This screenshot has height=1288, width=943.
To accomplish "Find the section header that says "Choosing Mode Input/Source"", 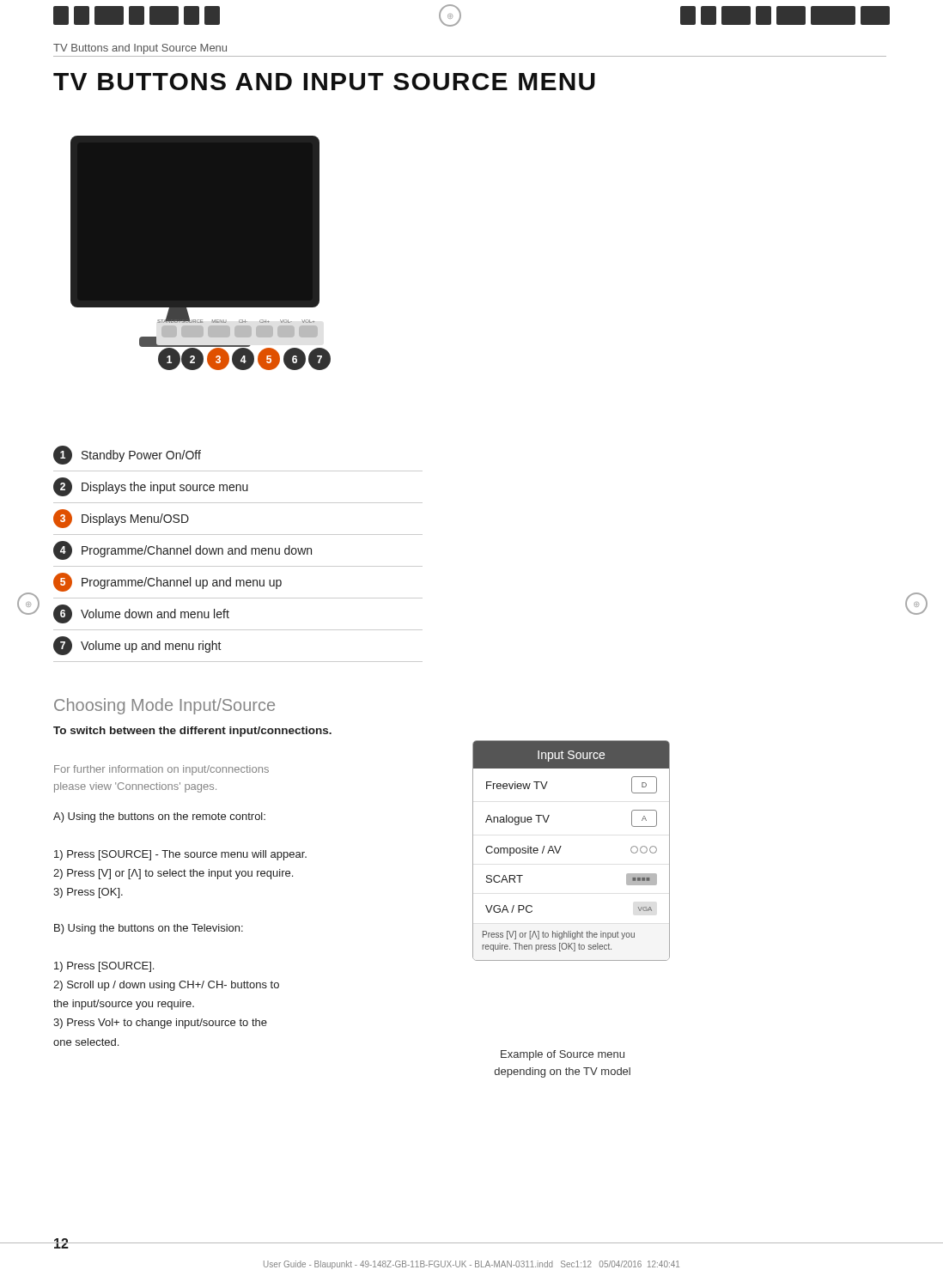I will [x=165, y=705].
